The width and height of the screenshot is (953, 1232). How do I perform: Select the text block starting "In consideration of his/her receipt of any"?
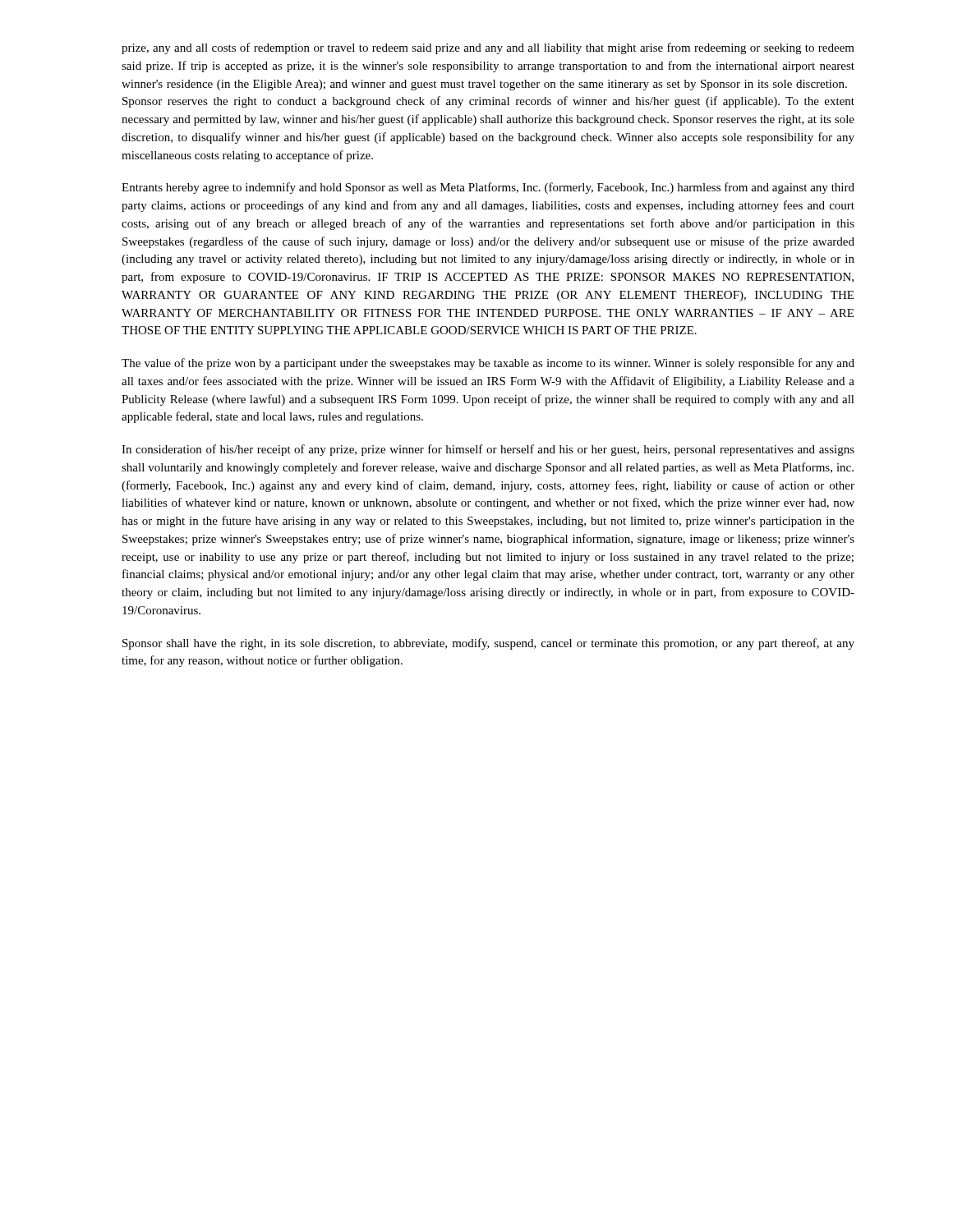pos(488,530)
